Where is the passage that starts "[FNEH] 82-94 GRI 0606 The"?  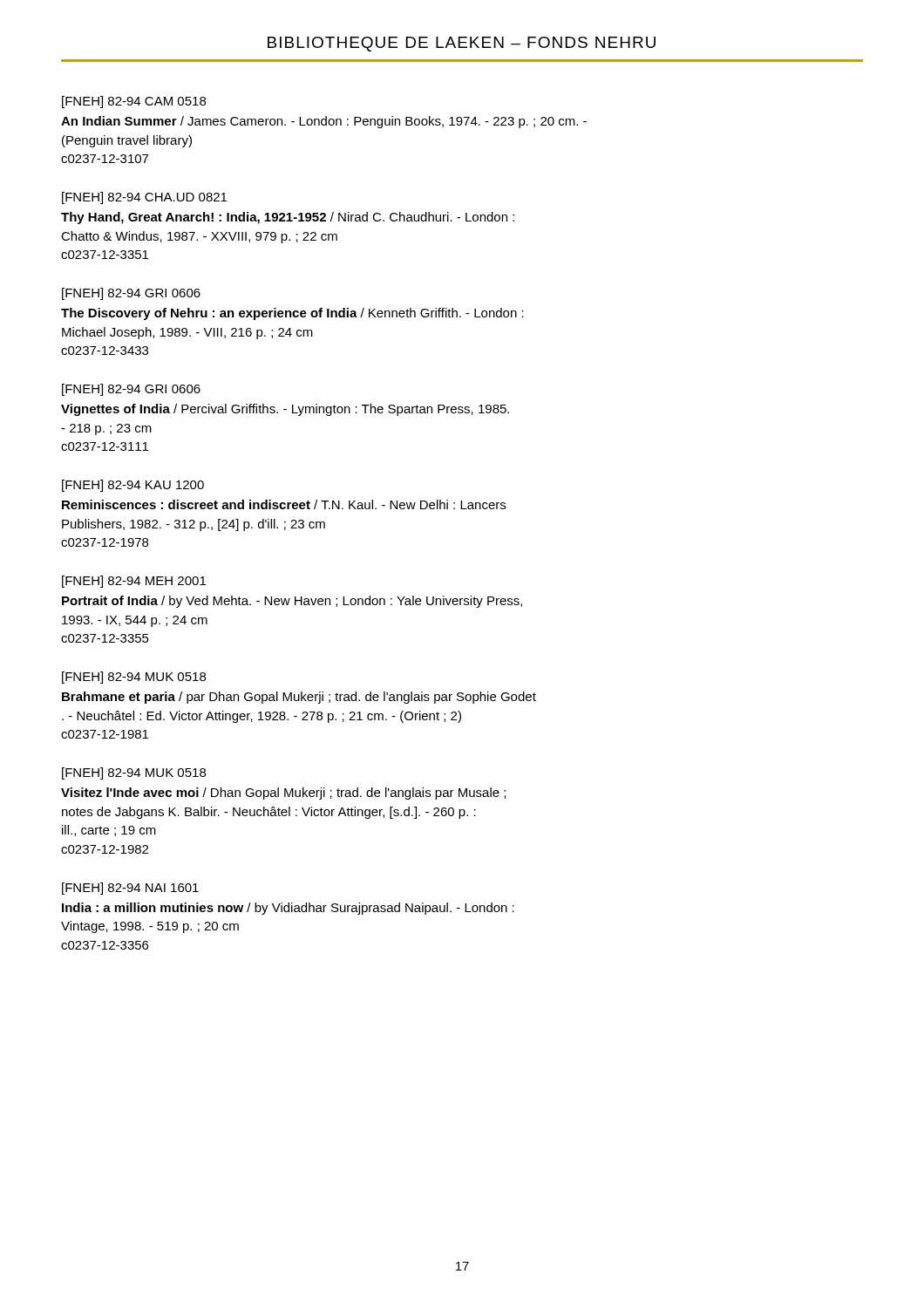pyautogui.click(x=462, y=321)
